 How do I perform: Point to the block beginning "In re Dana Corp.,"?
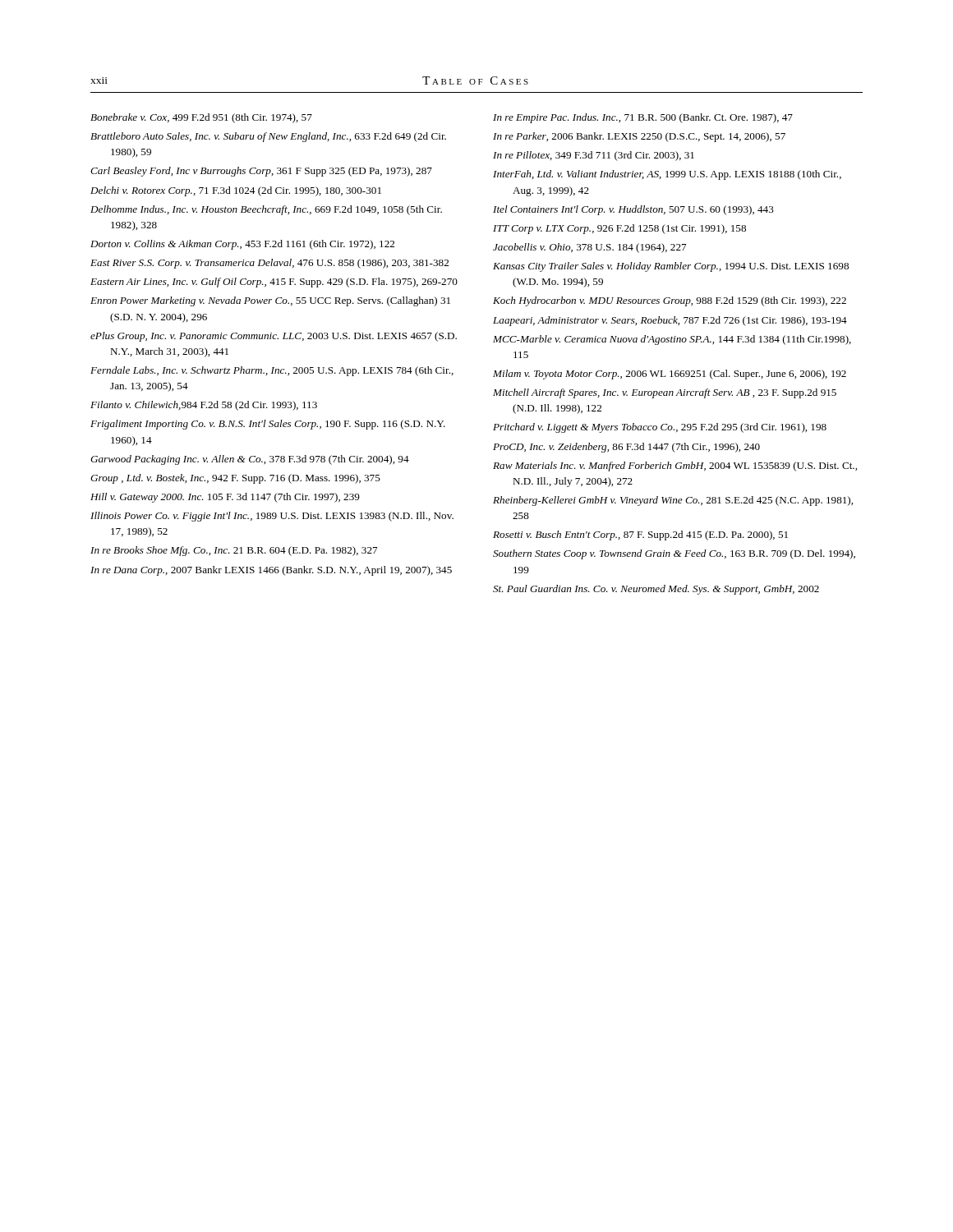point(271,569)
